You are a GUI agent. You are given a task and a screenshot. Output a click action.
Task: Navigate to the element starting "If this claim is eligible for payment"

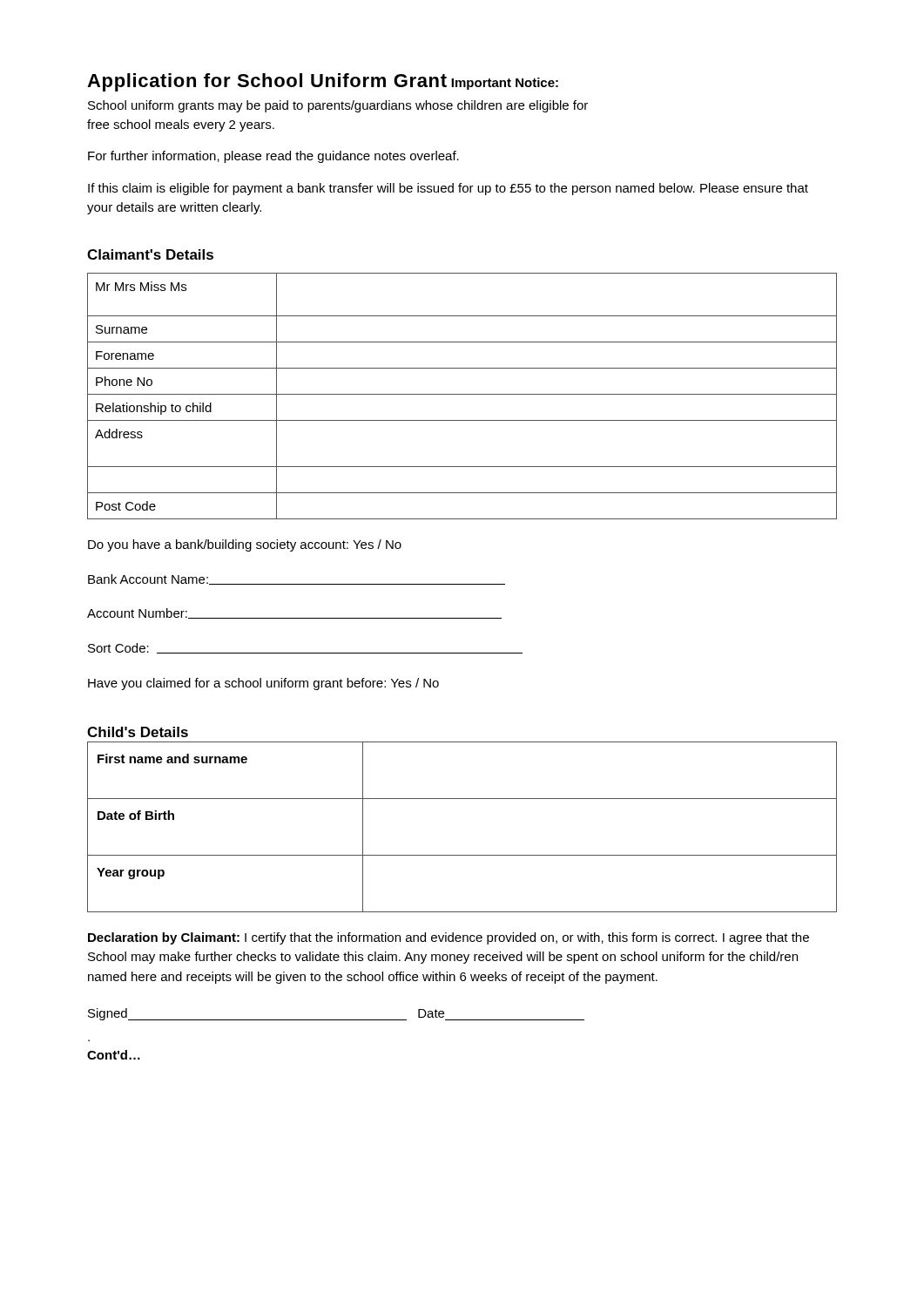[462, 198]
